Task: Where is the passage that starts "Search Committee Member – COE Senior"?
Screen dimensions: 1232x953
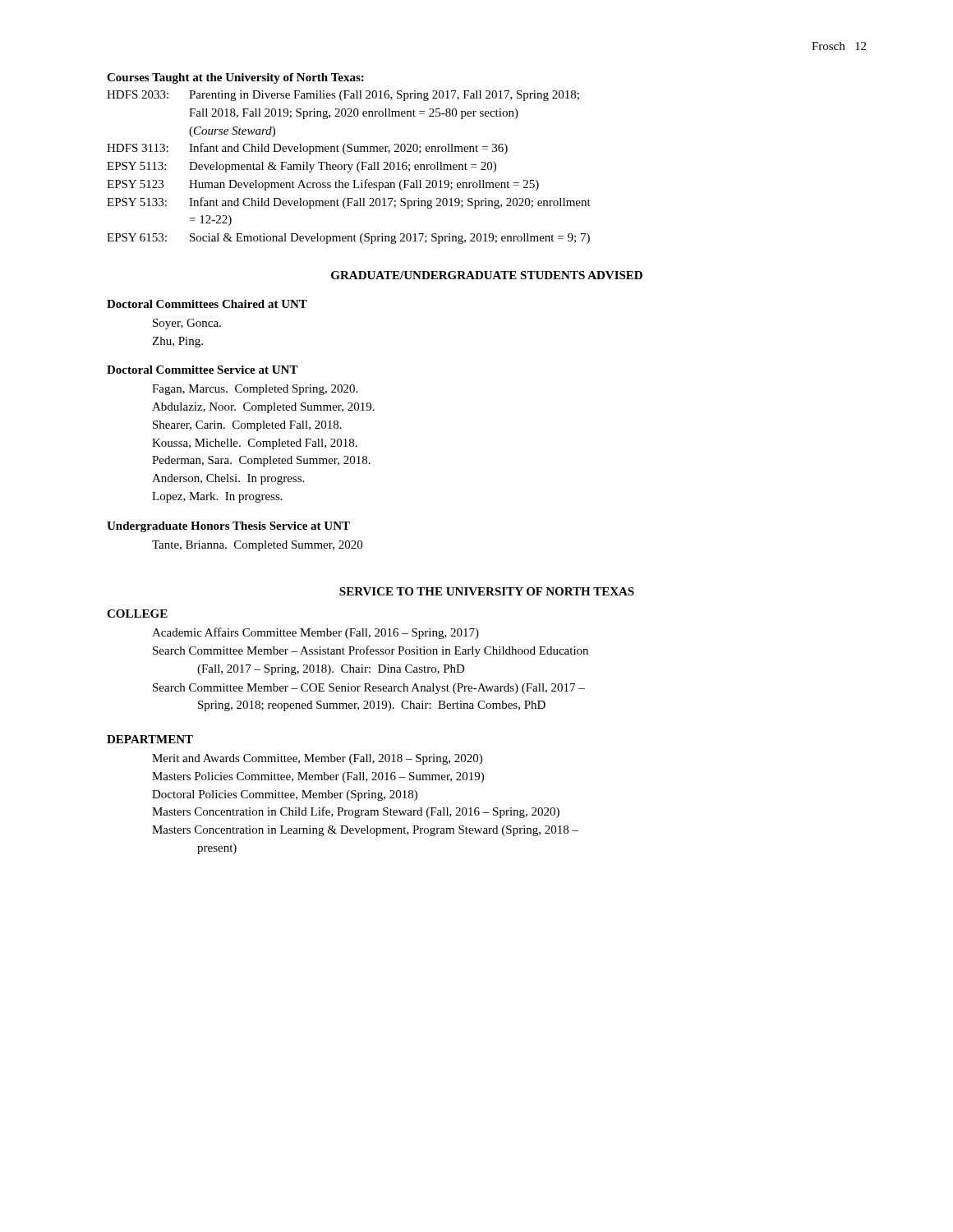Action: (368, 696)
